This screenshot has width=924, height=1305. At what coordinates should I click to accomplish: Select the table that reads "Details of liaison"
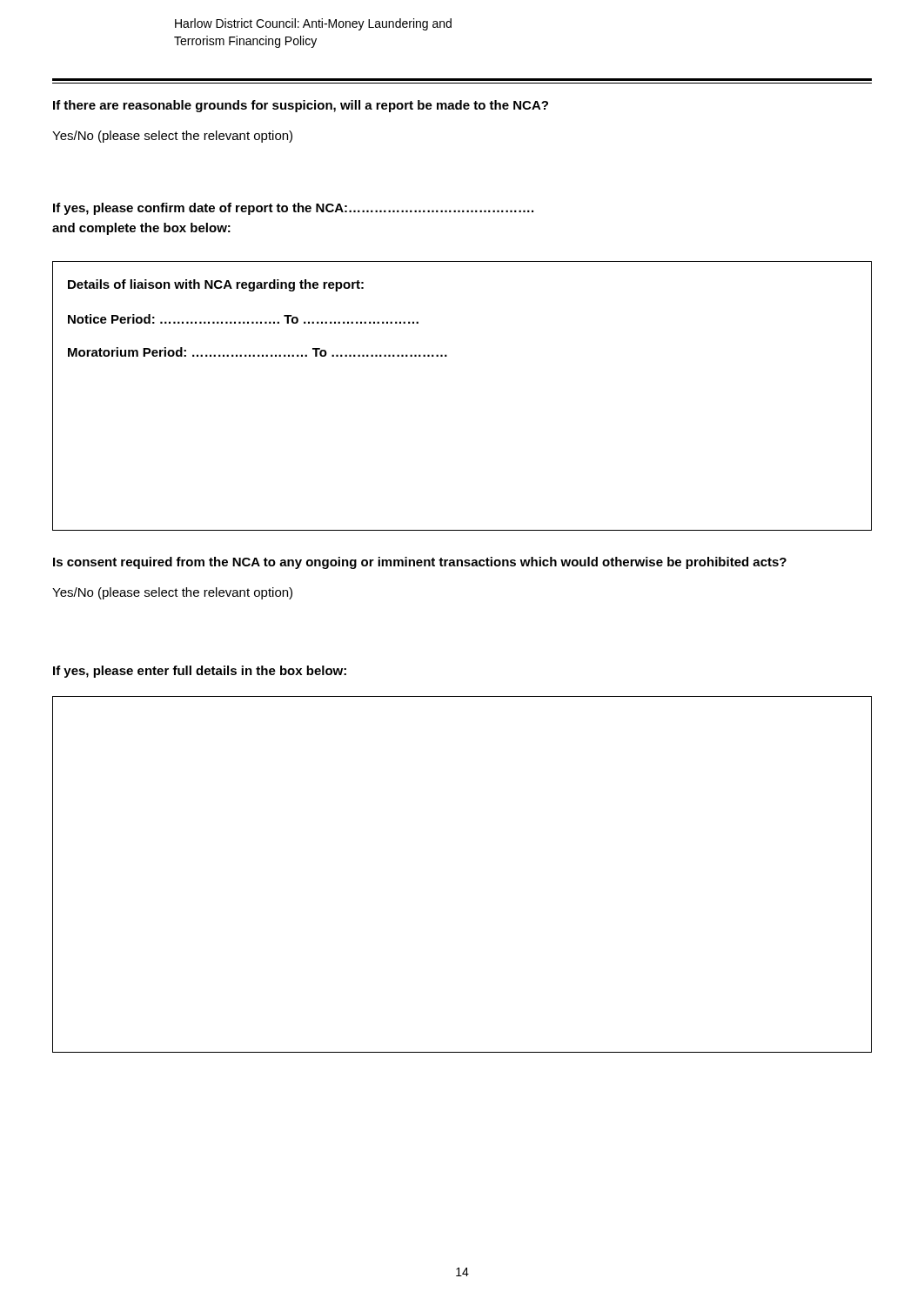pos(462,396)
